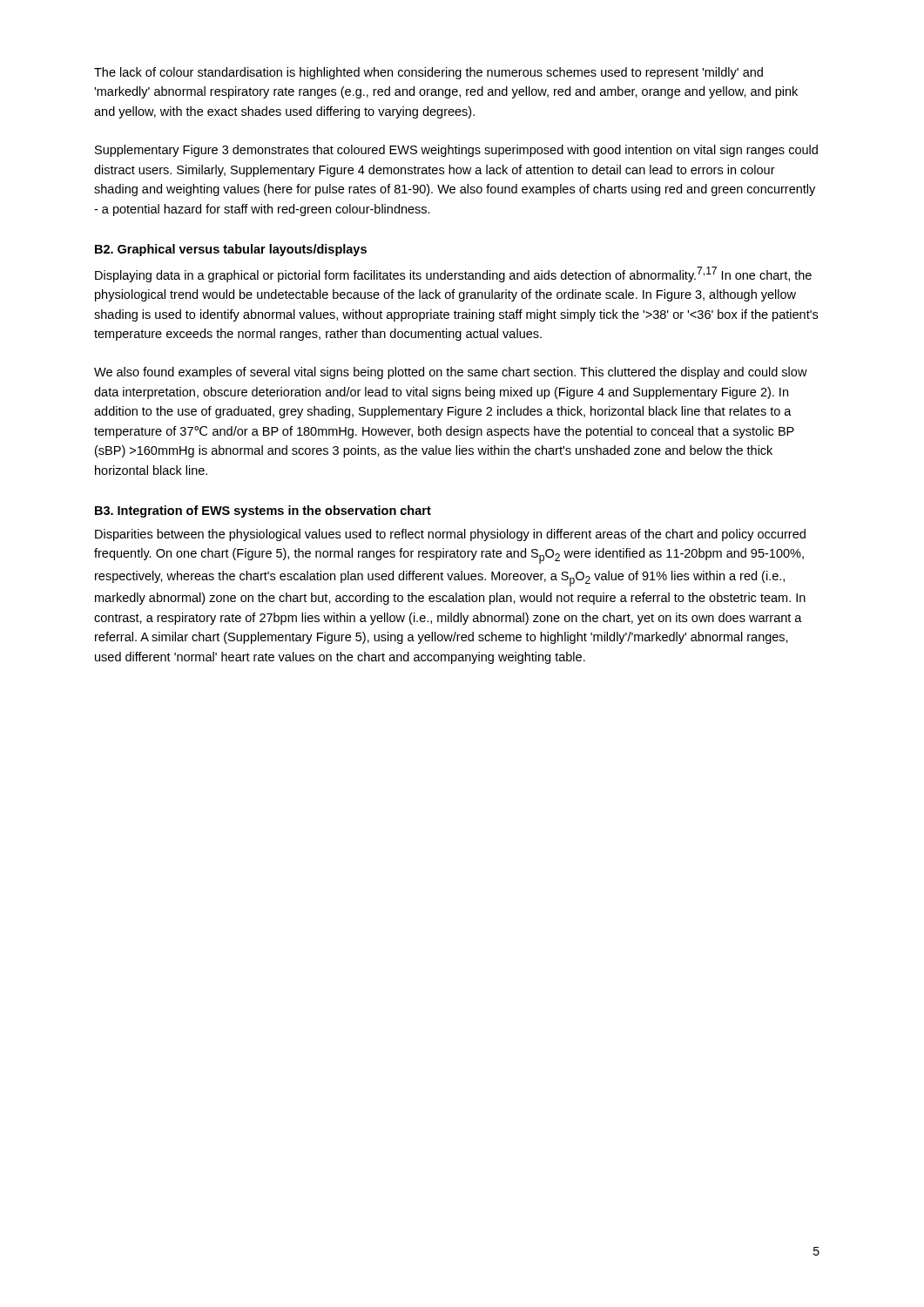Find the block starting "The lack of colour standardisation"
This screenshot has height=1307, width=924.
tap(446, 92)
